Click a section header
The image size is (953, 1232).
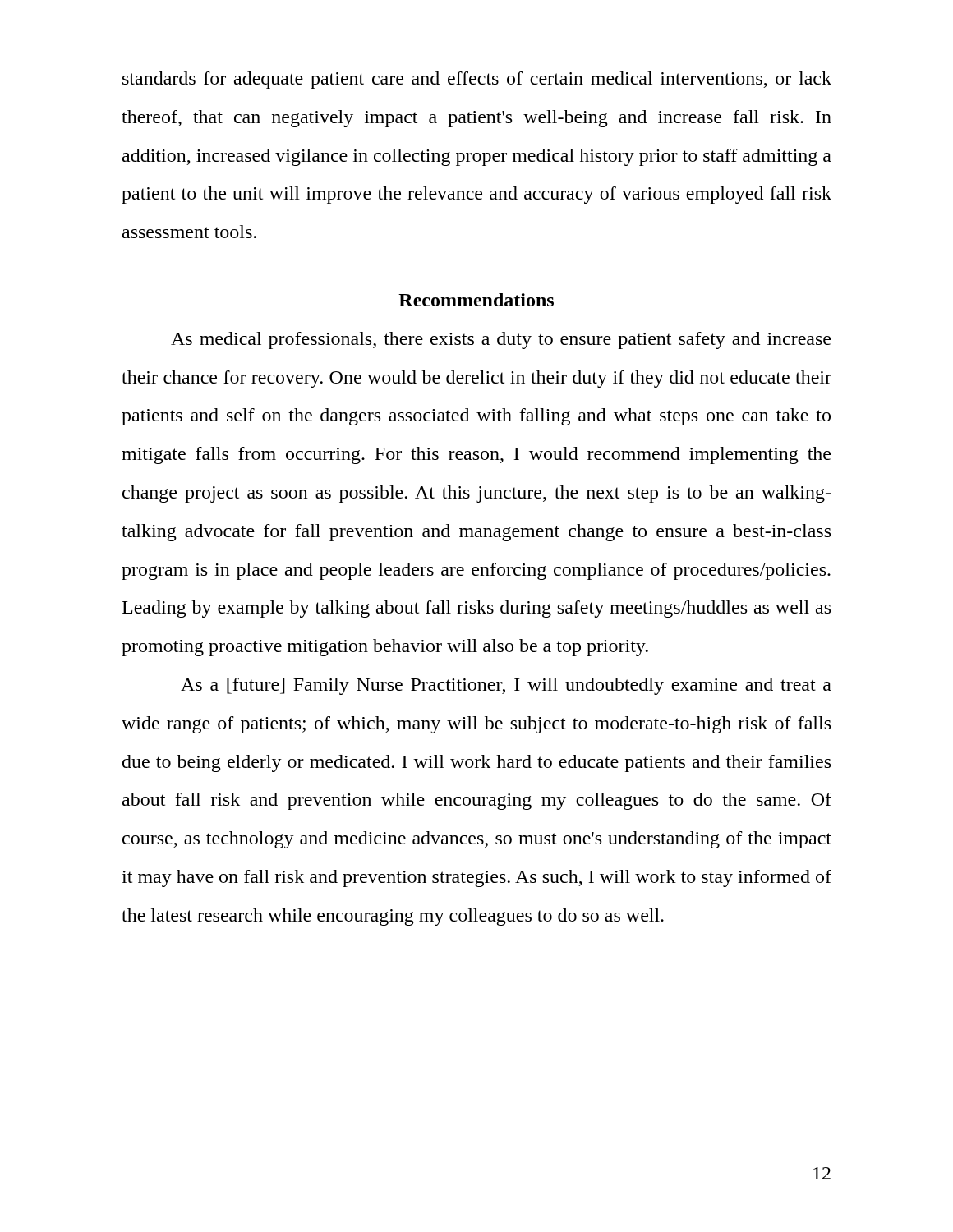476,300
